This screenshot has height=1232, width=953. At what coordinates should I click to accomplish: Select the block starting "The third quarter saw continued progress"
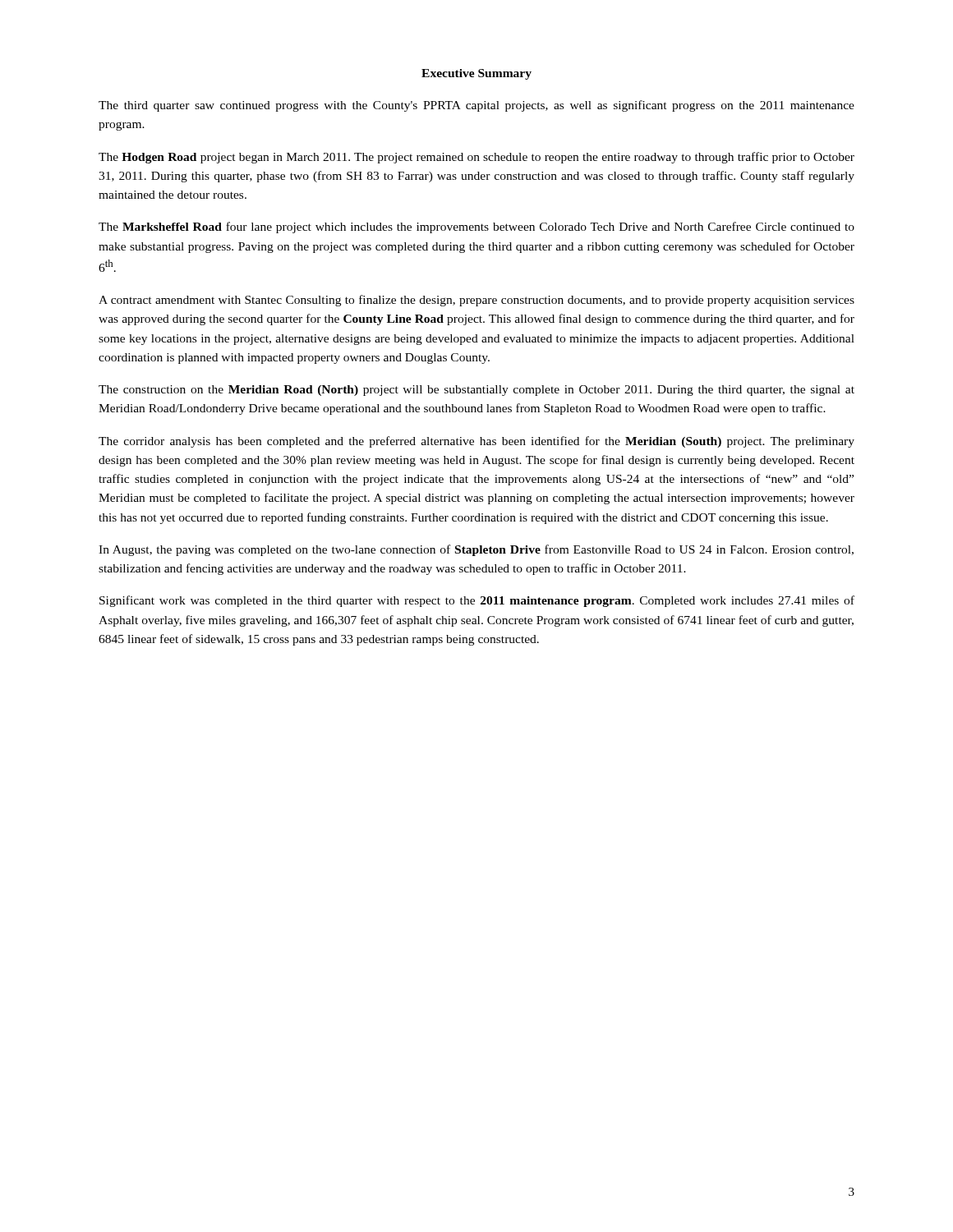tap(476, 114)
